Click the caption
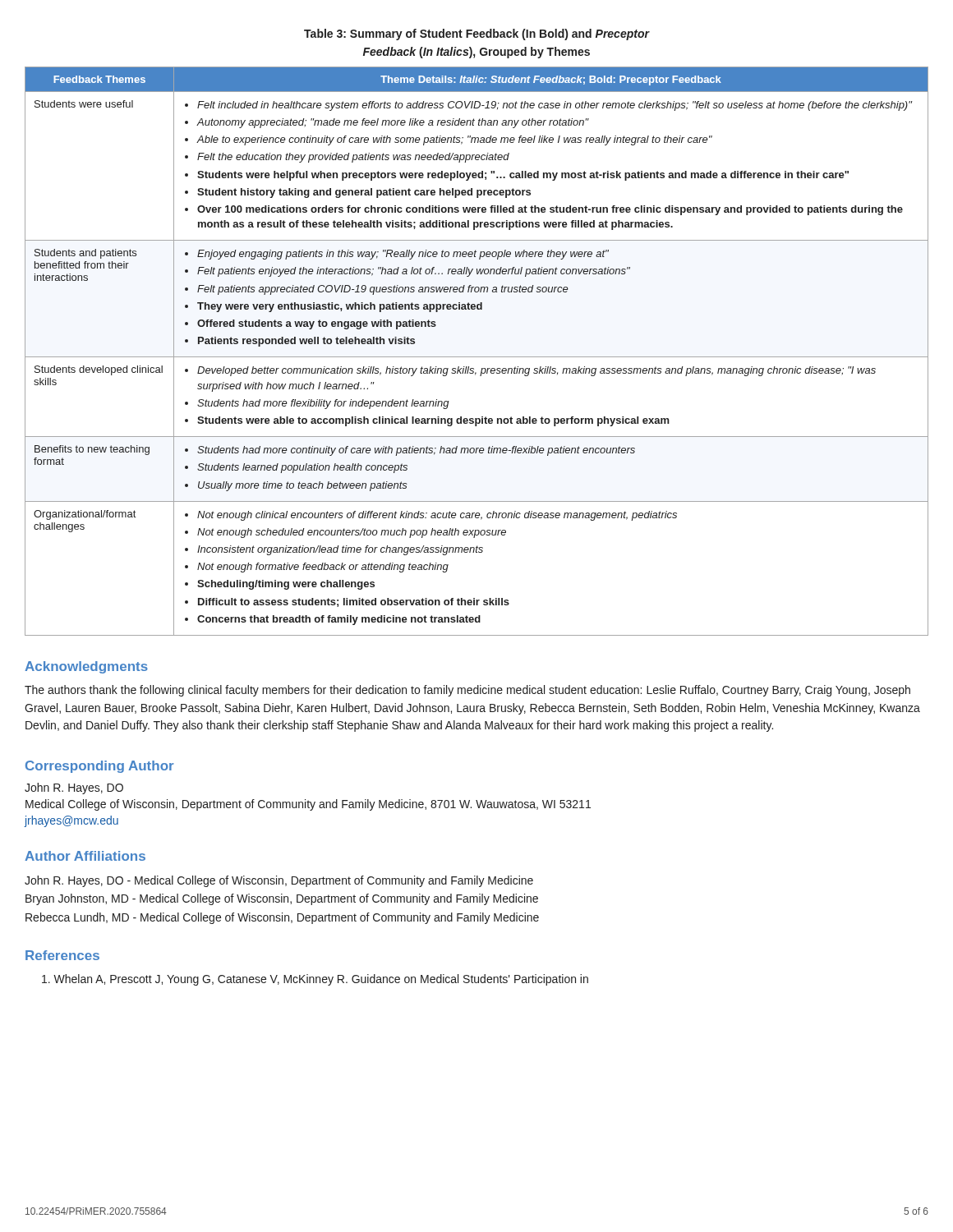The width and height of the screenshot is (953, 1232). [476, 43]
